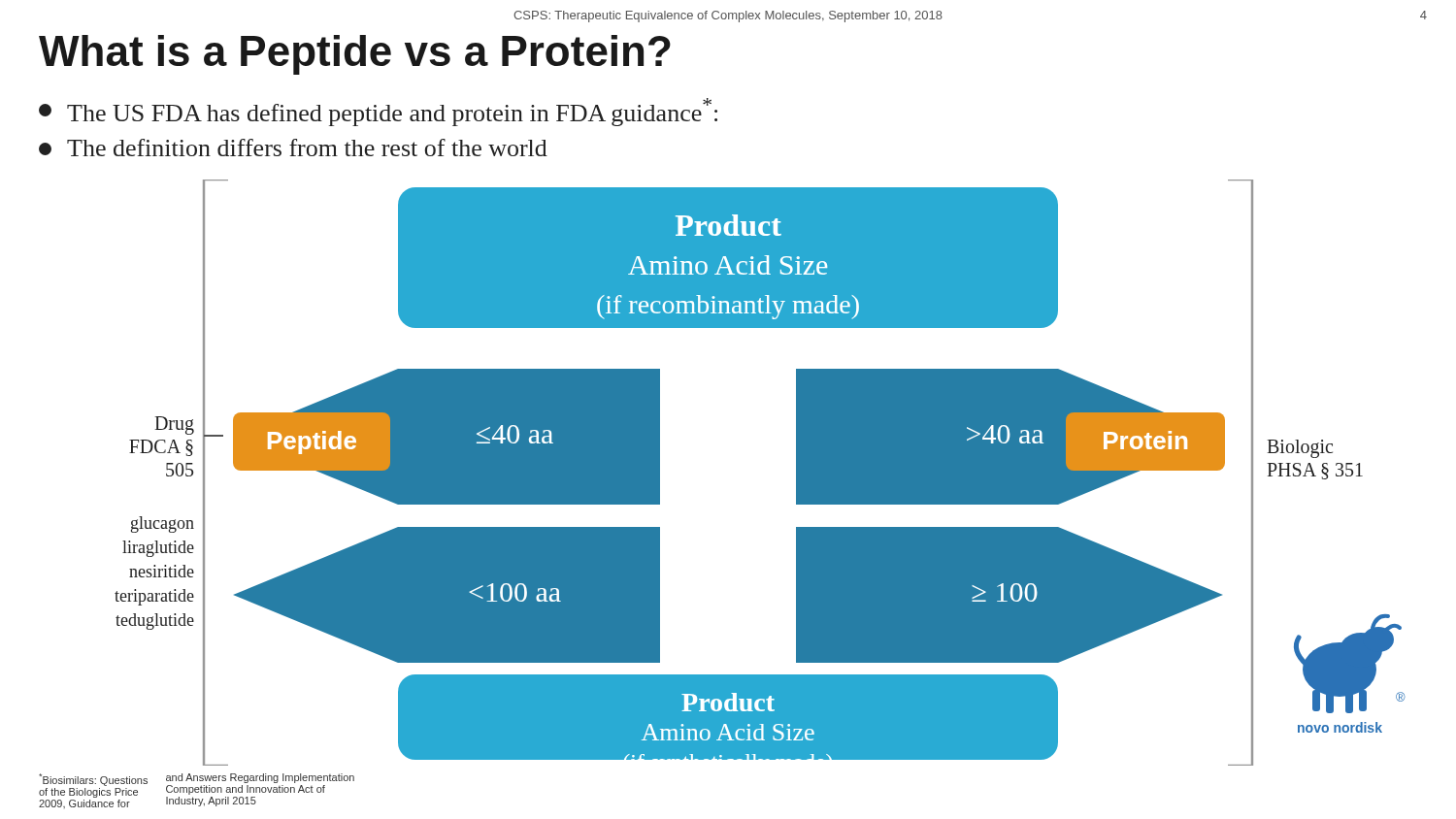Click the infographic

pos(728,473)
